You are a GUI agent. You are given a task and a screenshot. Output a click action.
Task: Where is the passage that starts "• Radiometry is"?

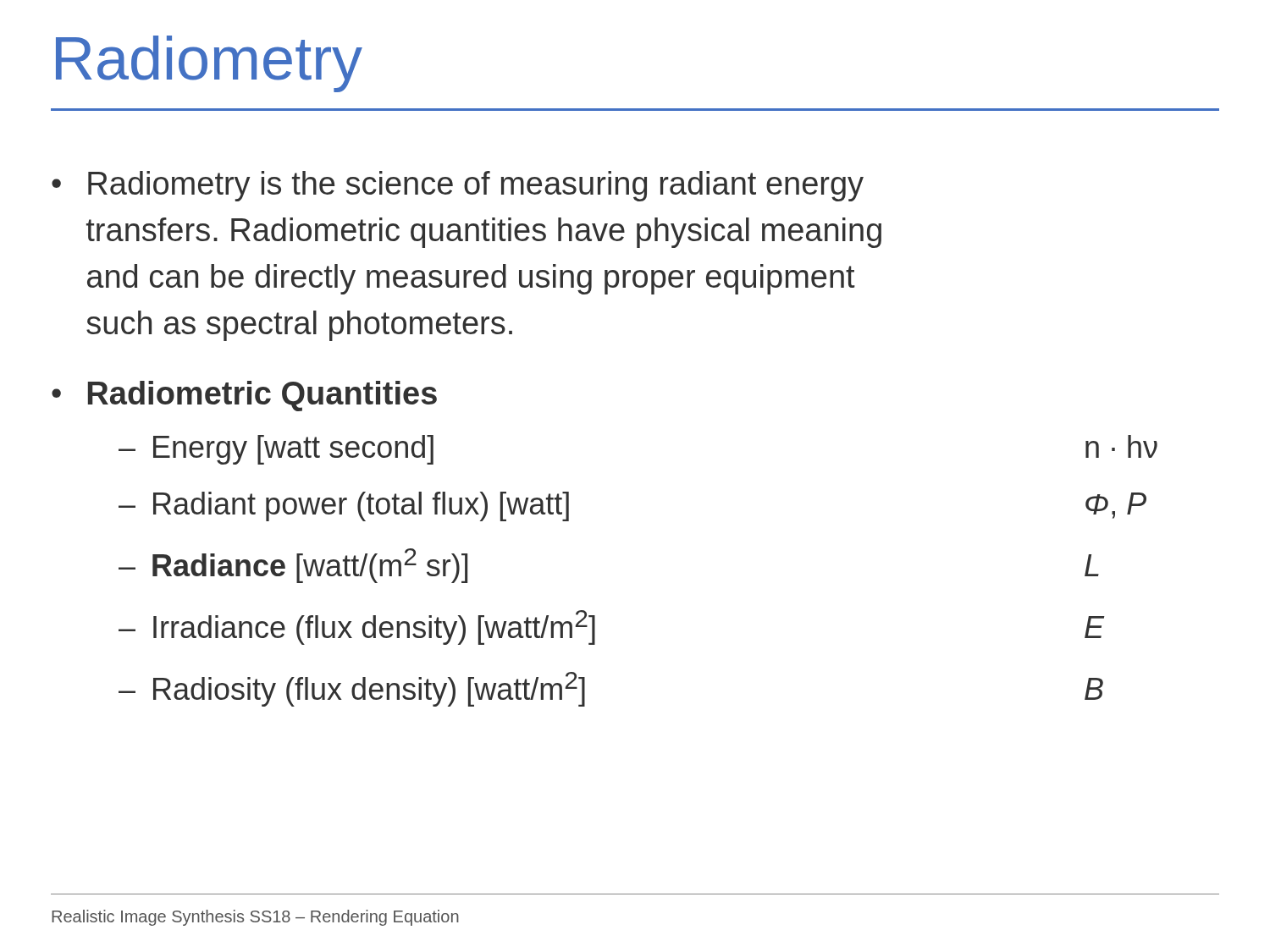point(467,254)
